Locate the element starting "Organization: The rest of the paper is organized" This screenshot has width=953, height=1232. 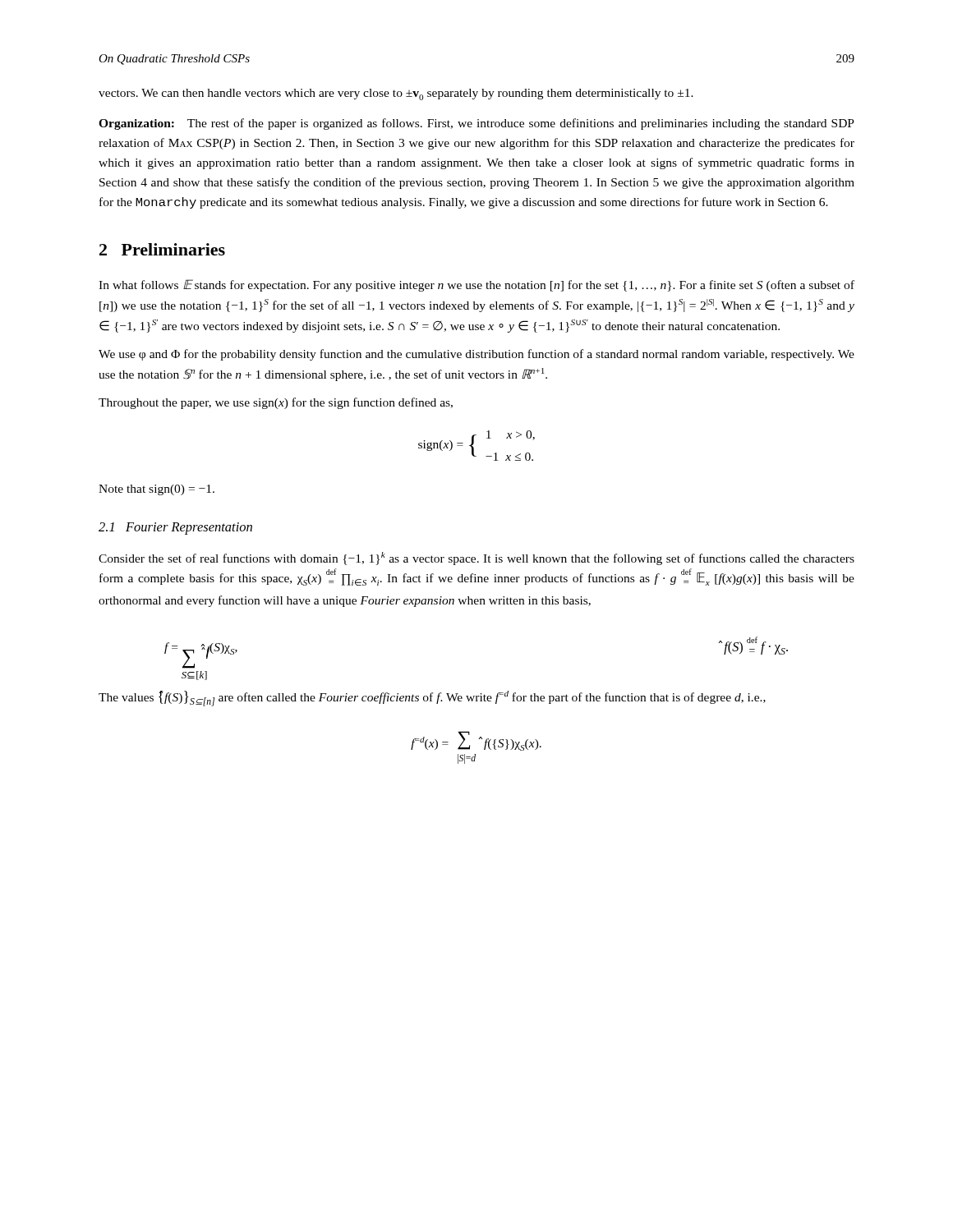476,163
